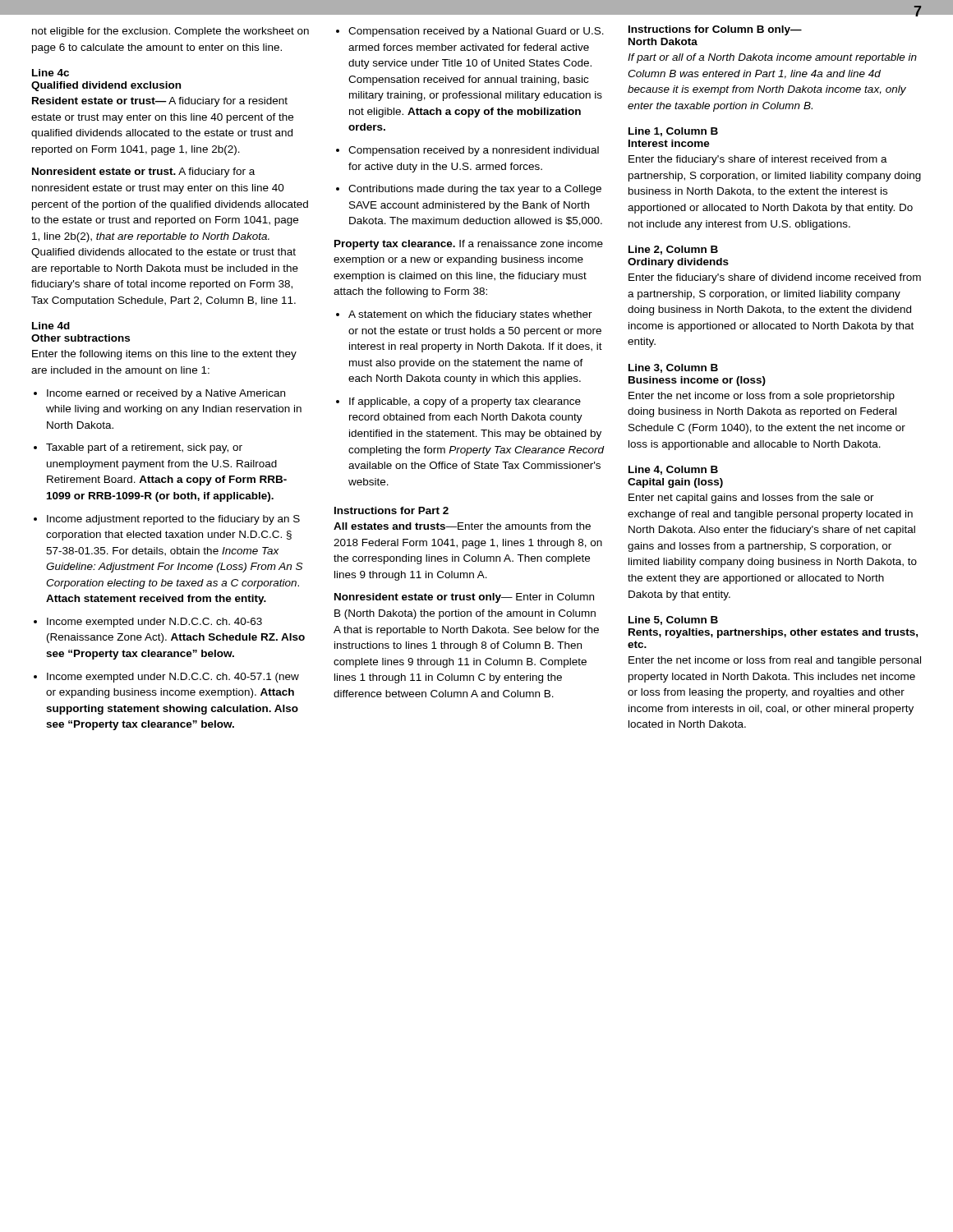The height and width of the screenshot is (1232, 953).
Task: Click on the section header that says "Line 5, Column B"
Action: (775, 632)
